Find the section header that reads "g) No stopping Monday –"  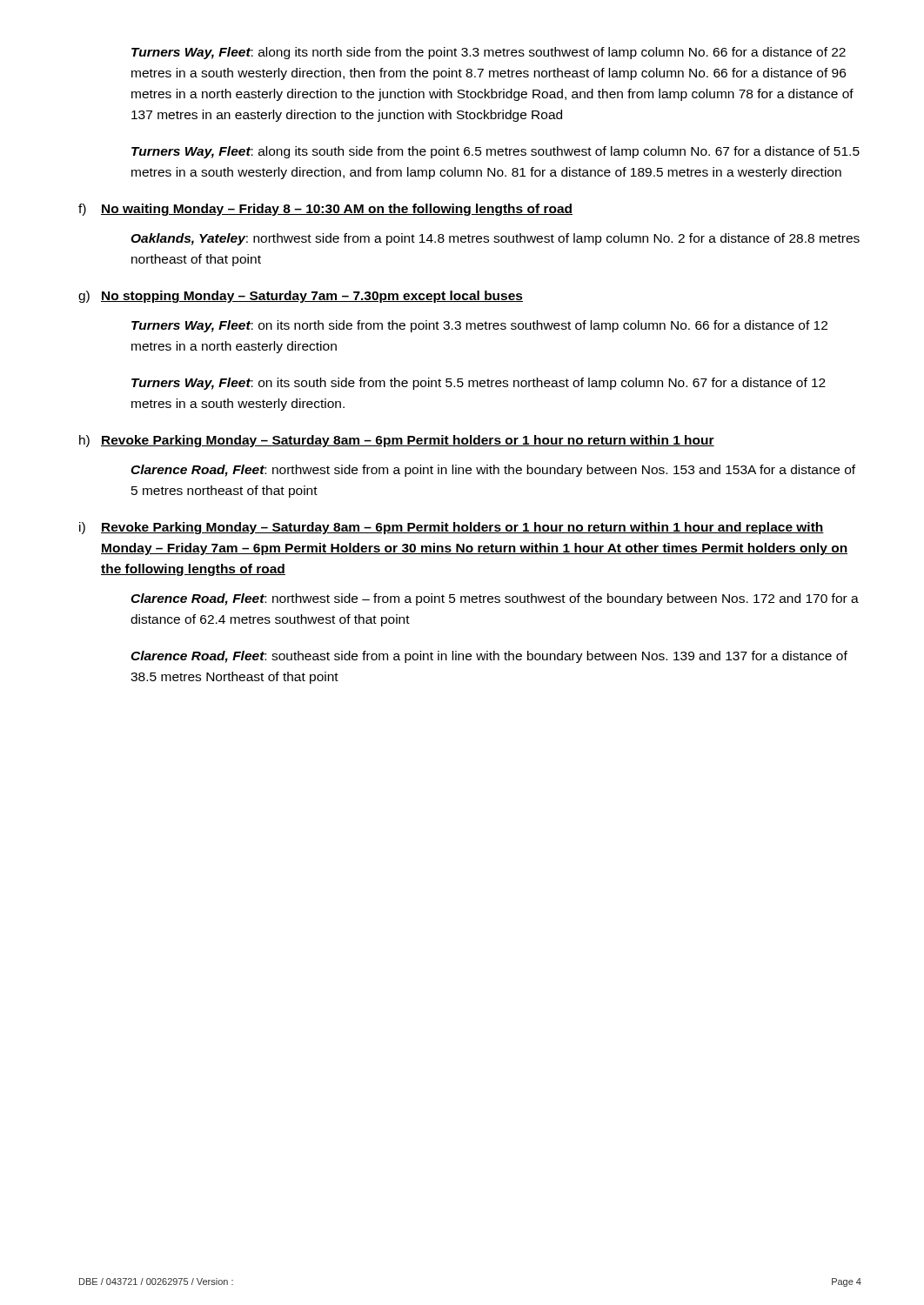[468, 296]
